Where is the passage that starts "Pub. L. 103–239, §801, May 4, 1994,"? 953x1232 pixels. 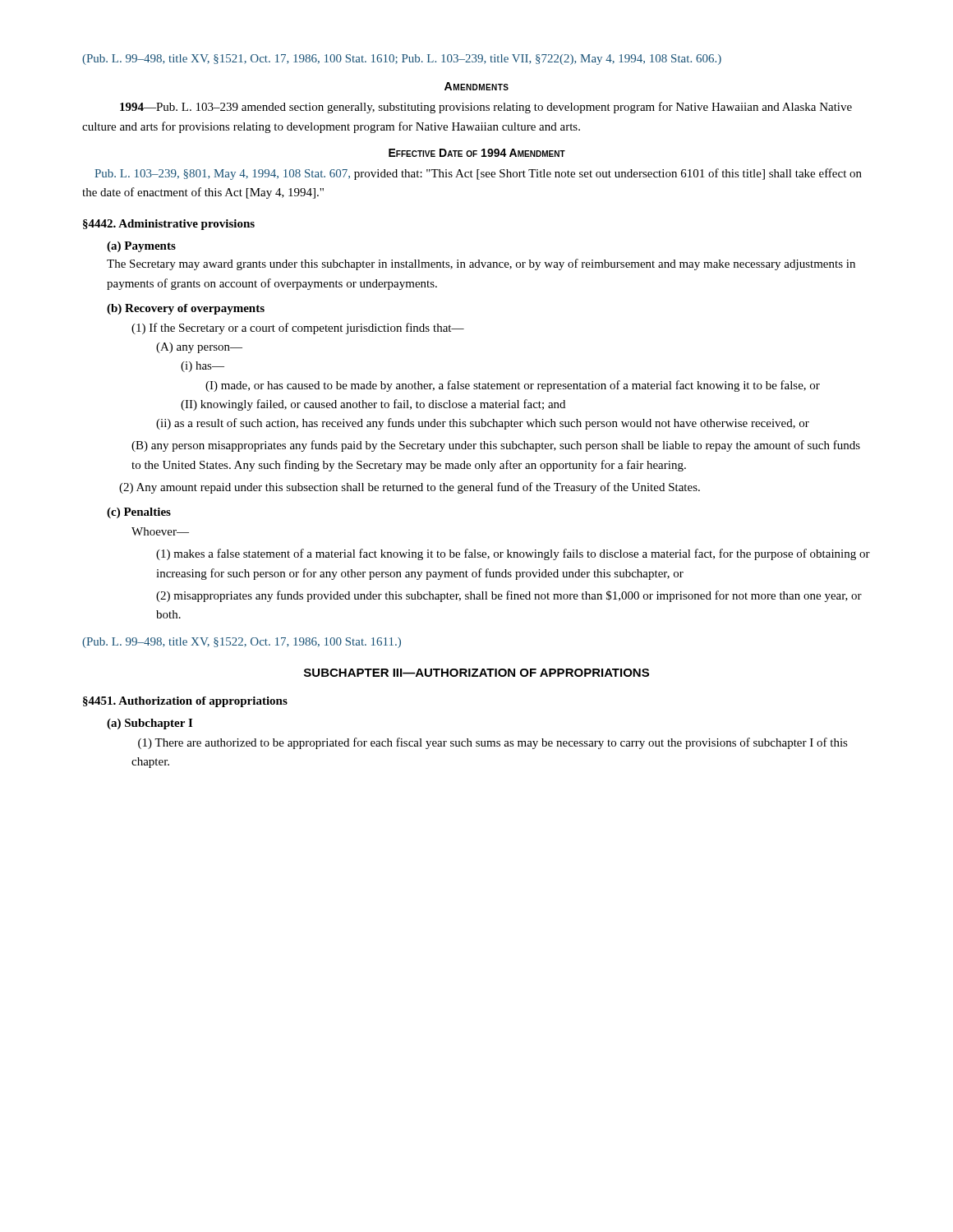(x=472, y=183)
